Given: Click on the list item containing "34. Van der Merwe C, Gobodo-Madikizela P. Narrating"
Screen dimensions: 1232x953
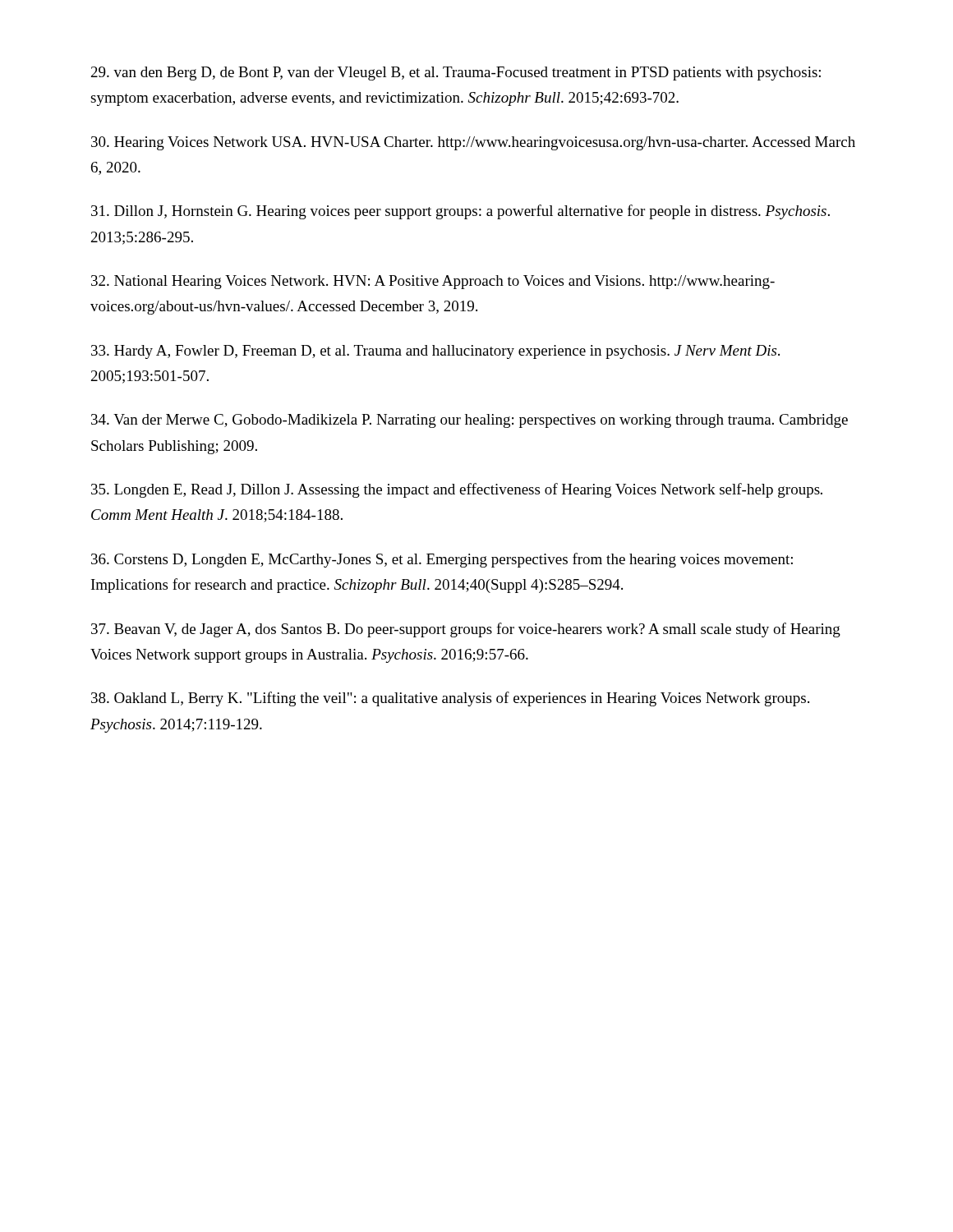Looking at the screenshot, I should coord(476,433).
